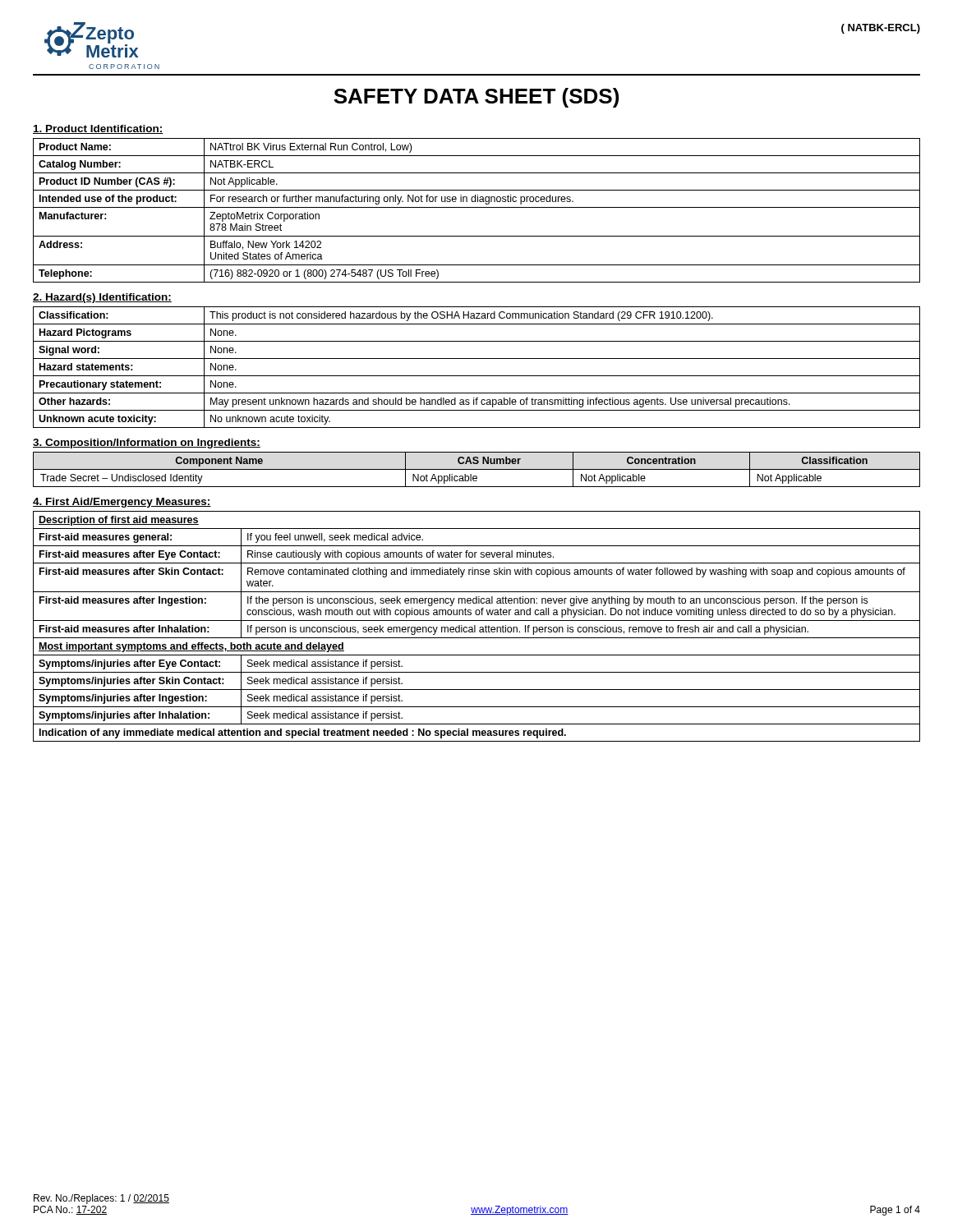This screenshot has height=1232, width=953.
Task: Find the title that says "SAFETY DATA SHEET (SDS)"
Action: [476, 96]
